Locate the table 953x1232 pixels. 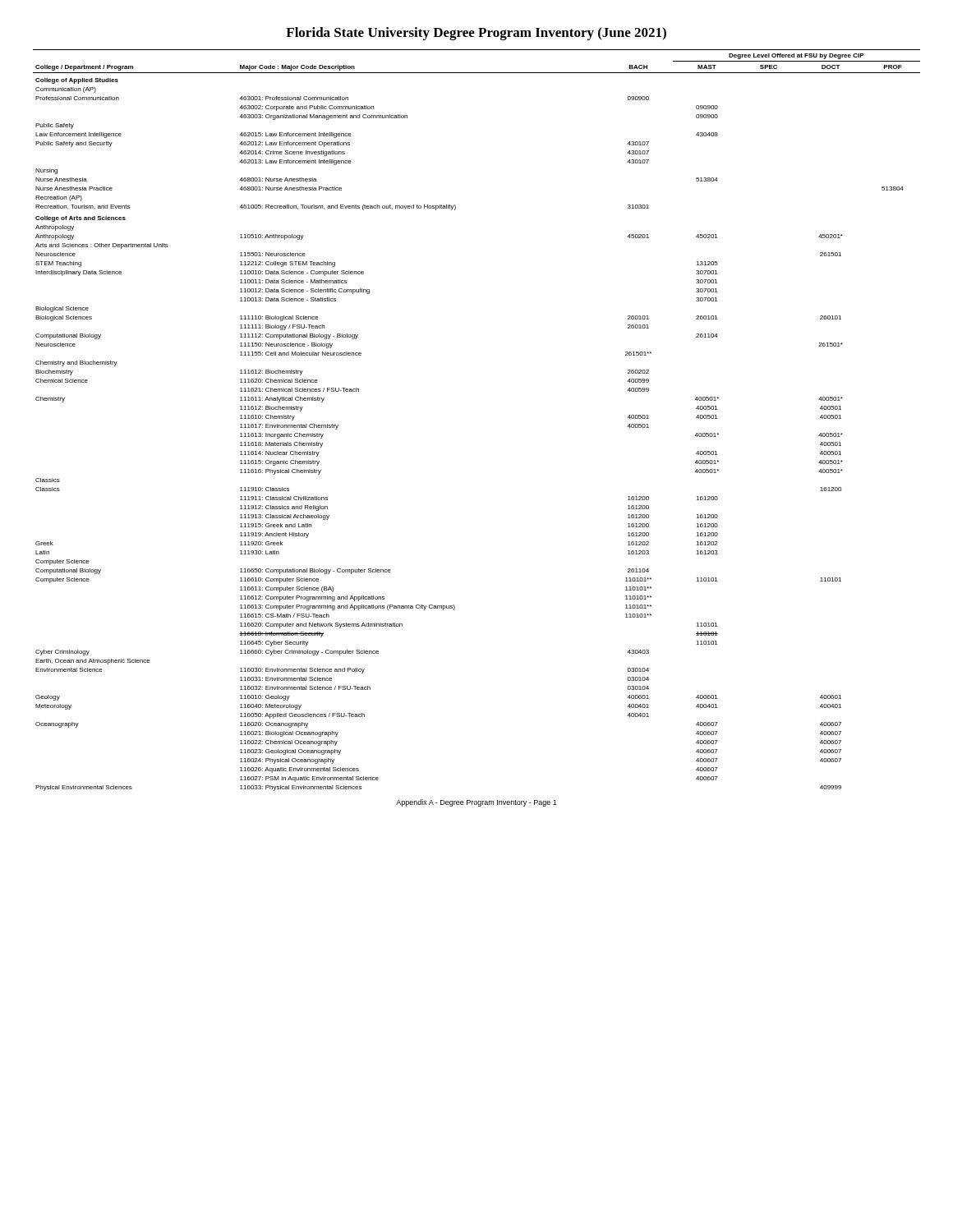tap(476, 421)
